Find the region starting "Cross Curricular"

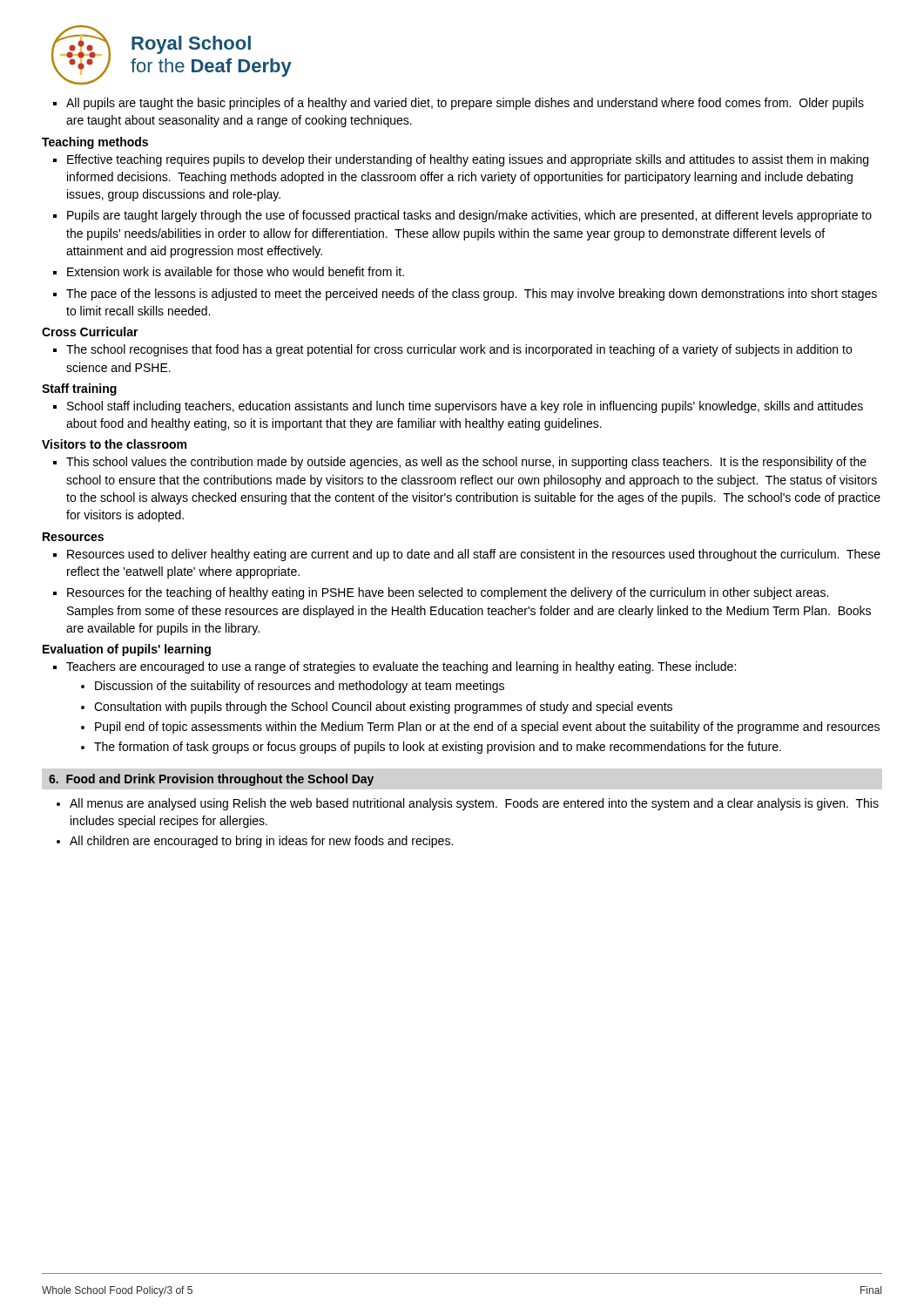click(x=90, y=332)
